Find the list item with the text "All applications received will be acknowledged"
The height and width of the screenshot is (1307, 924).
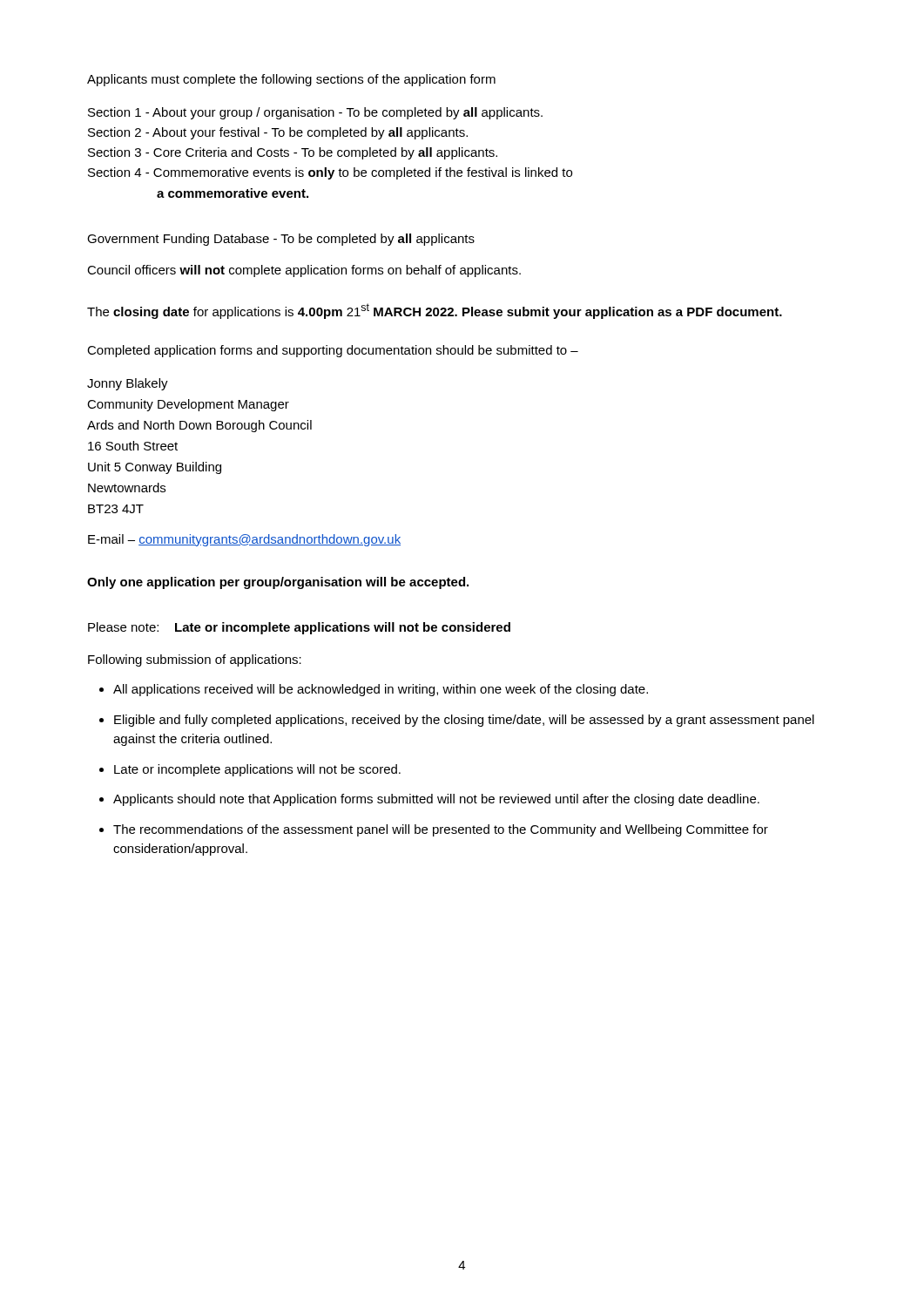tap(381, 689)
